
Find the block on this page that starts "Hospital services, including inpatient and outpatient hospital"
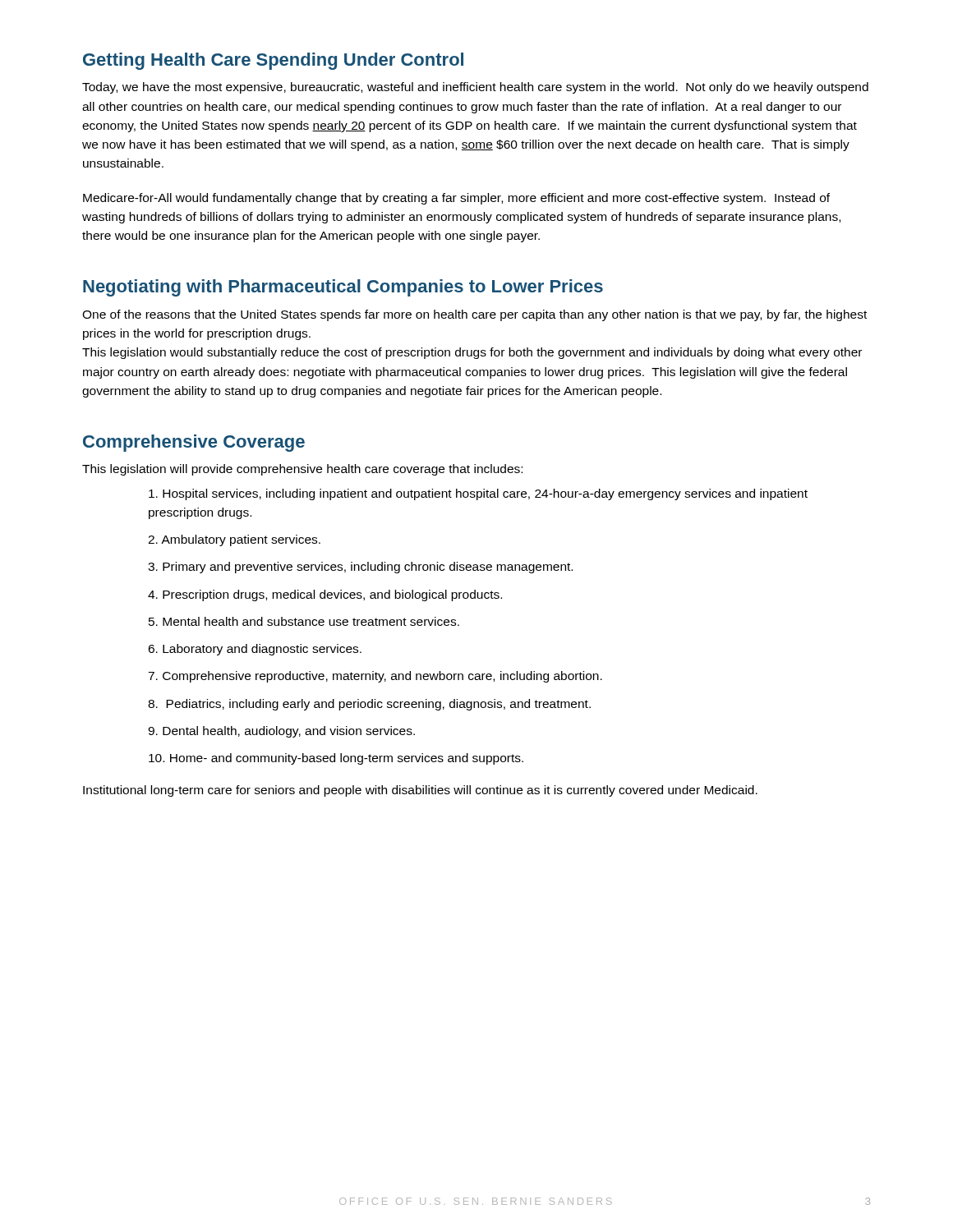(478, 502)
